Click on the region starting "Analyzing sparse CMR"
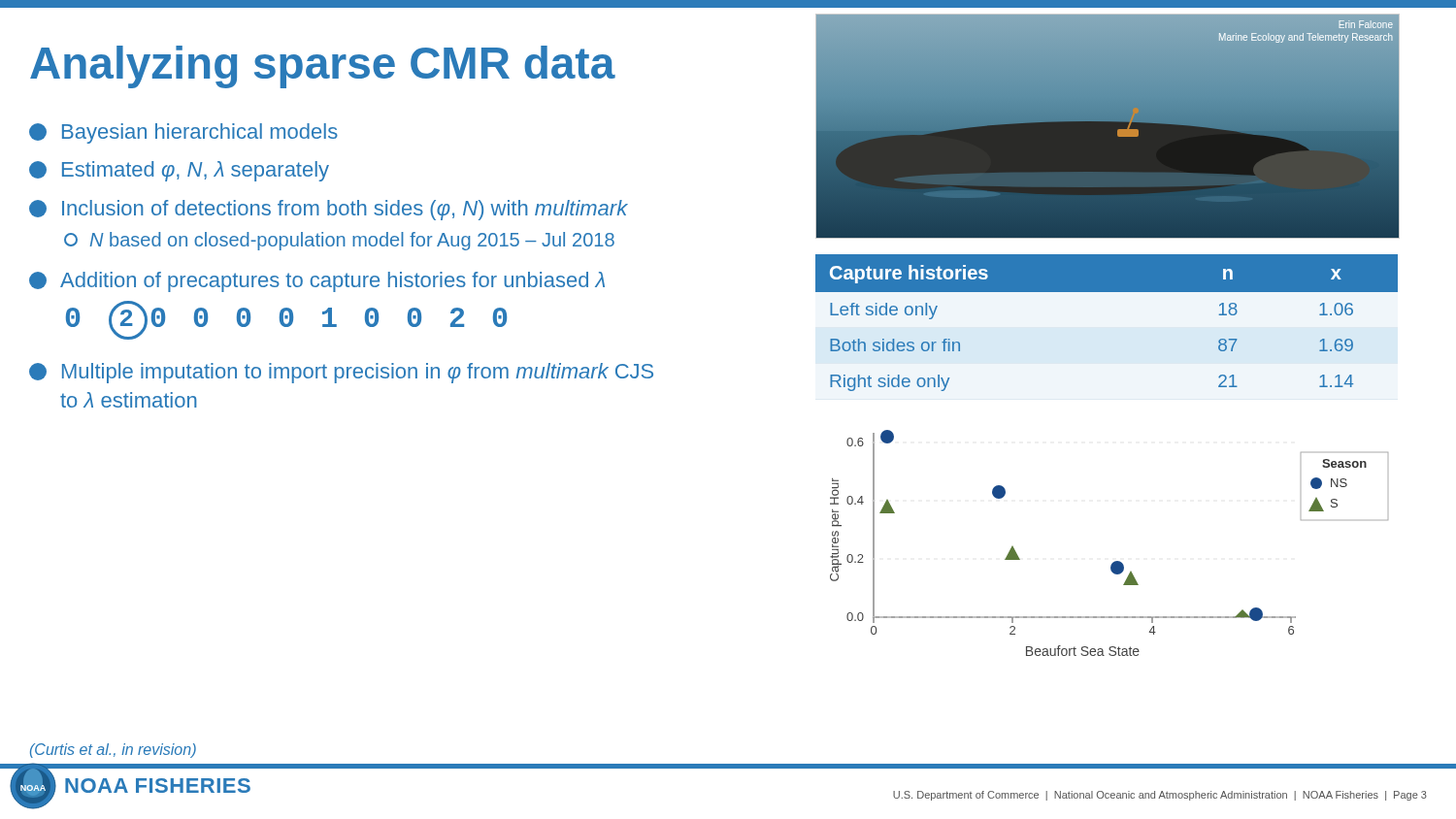1456x819 pixels. [x=322, y=63]
